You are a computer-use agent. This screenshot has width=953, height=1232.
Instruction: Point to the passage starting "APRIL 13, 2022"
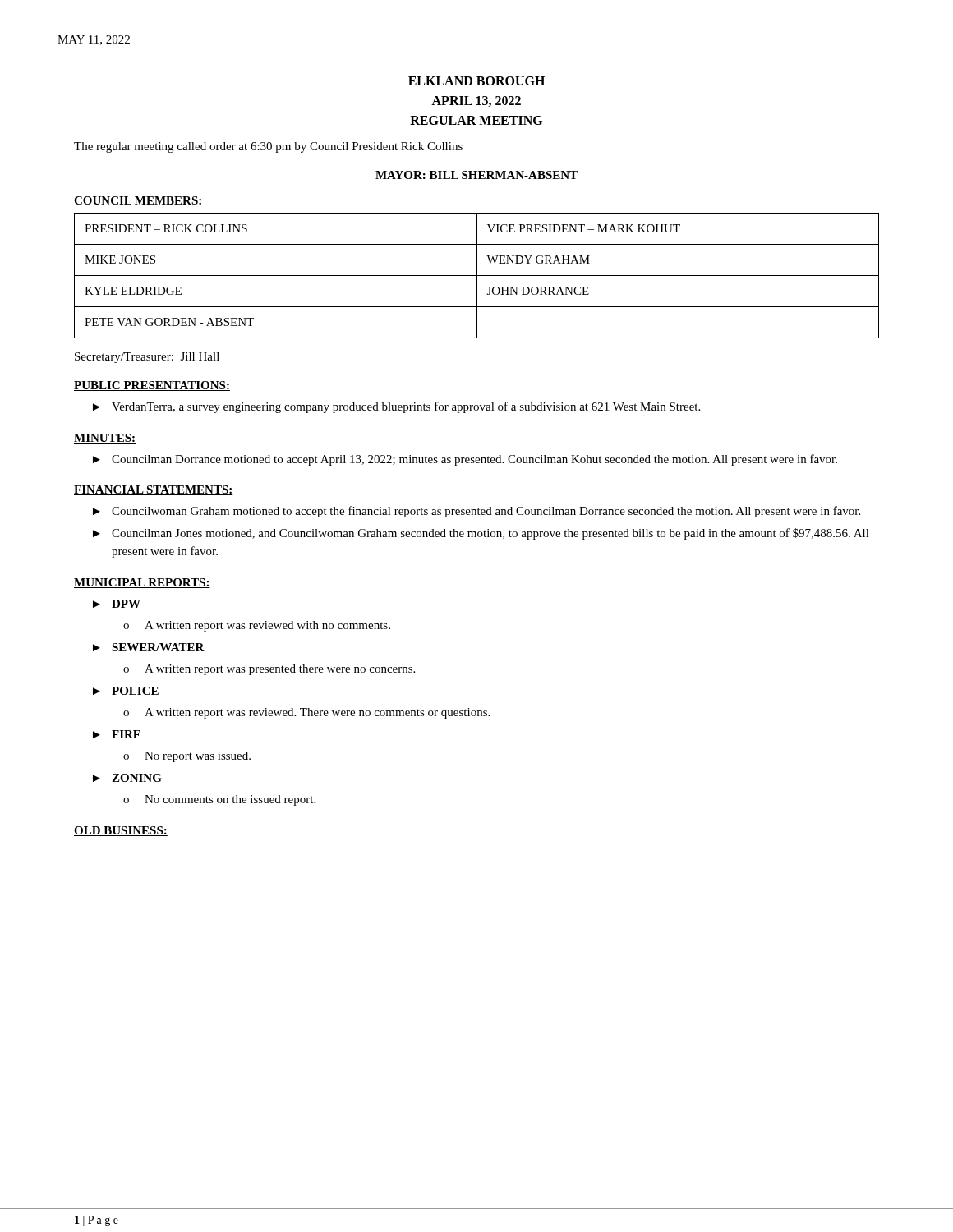click(476, 101)
